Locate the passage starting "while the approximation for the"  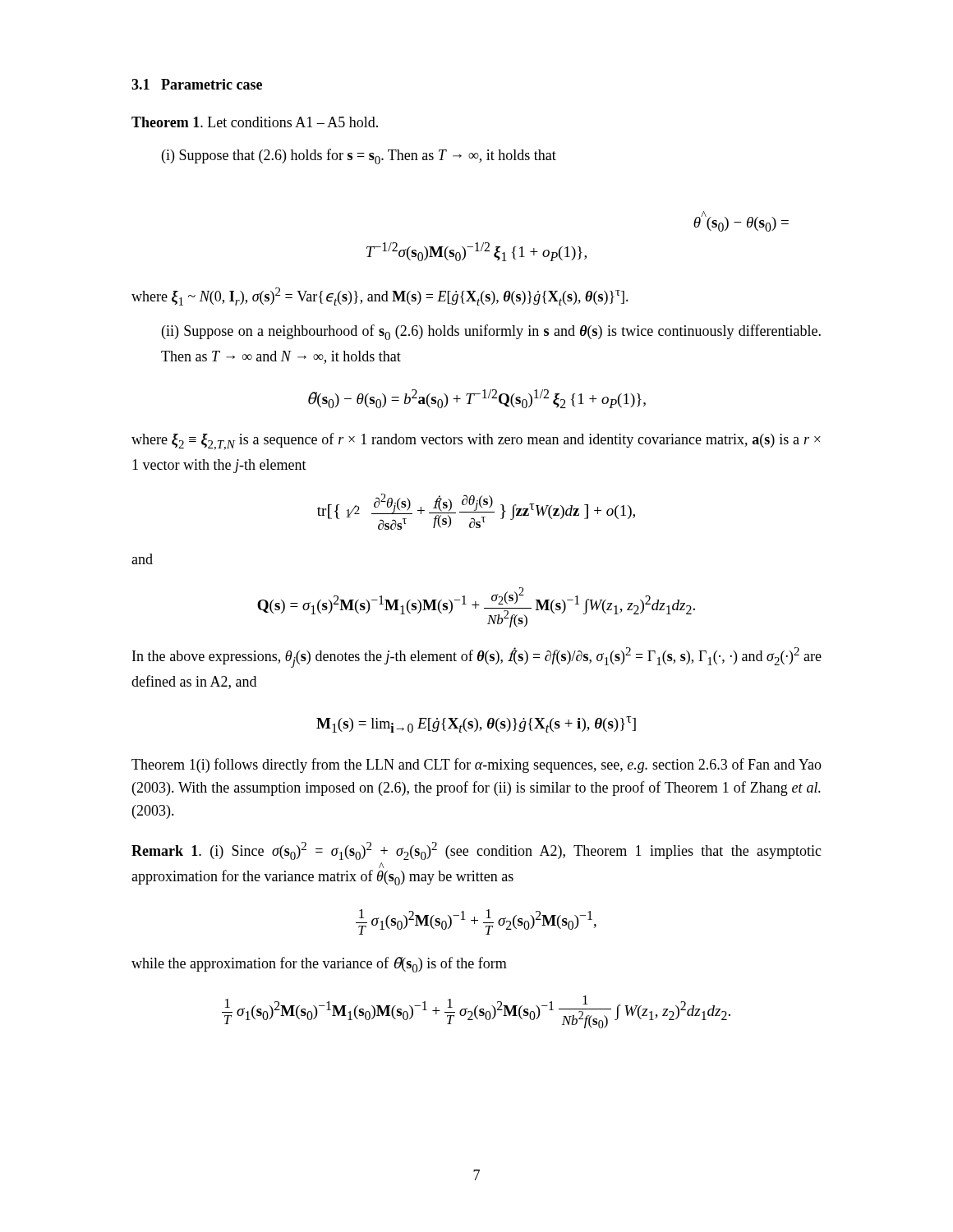(x=319, y=965)
